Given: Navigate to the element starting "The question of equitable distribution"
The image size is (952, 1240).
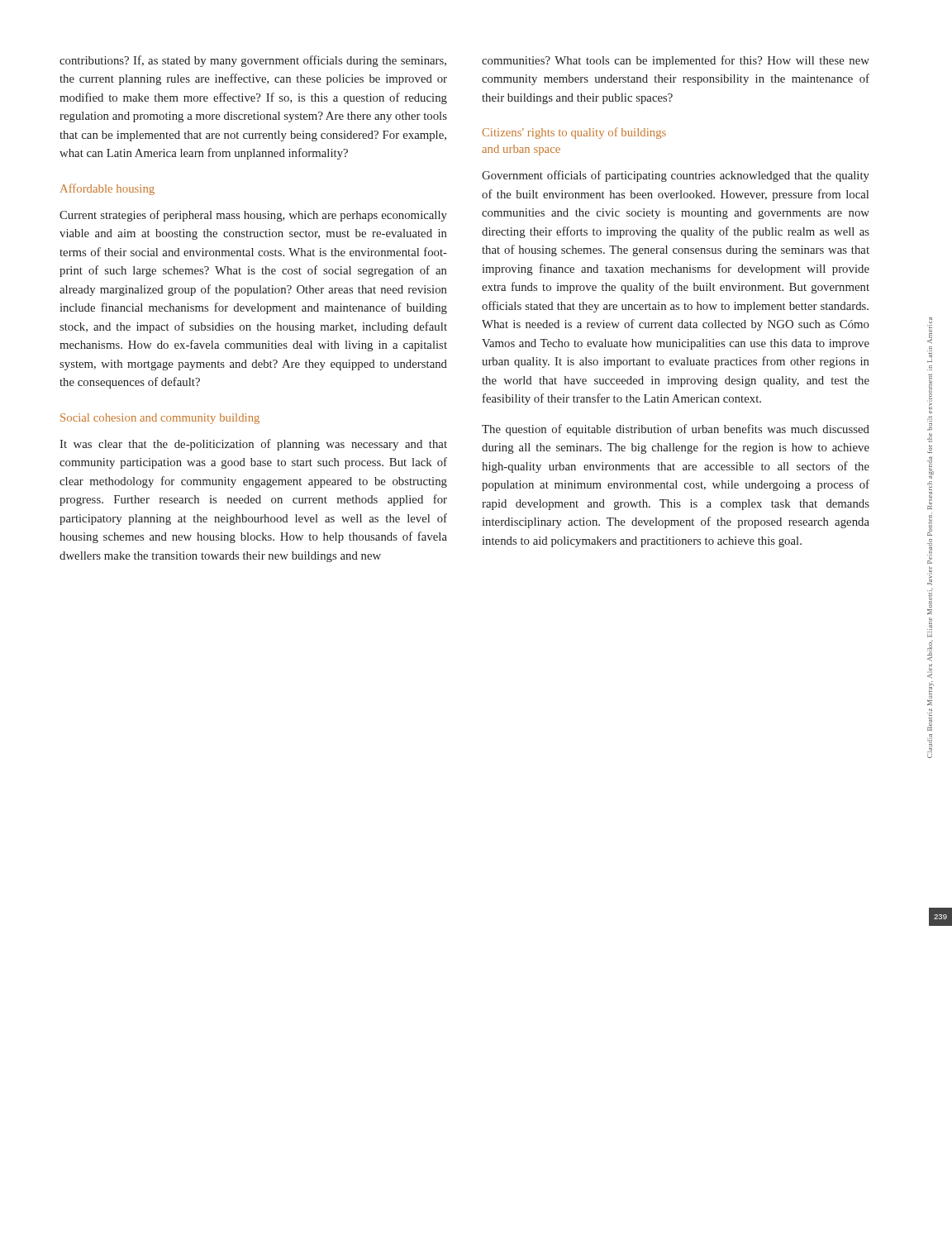Looking at the screenshot, I should 676,485.
